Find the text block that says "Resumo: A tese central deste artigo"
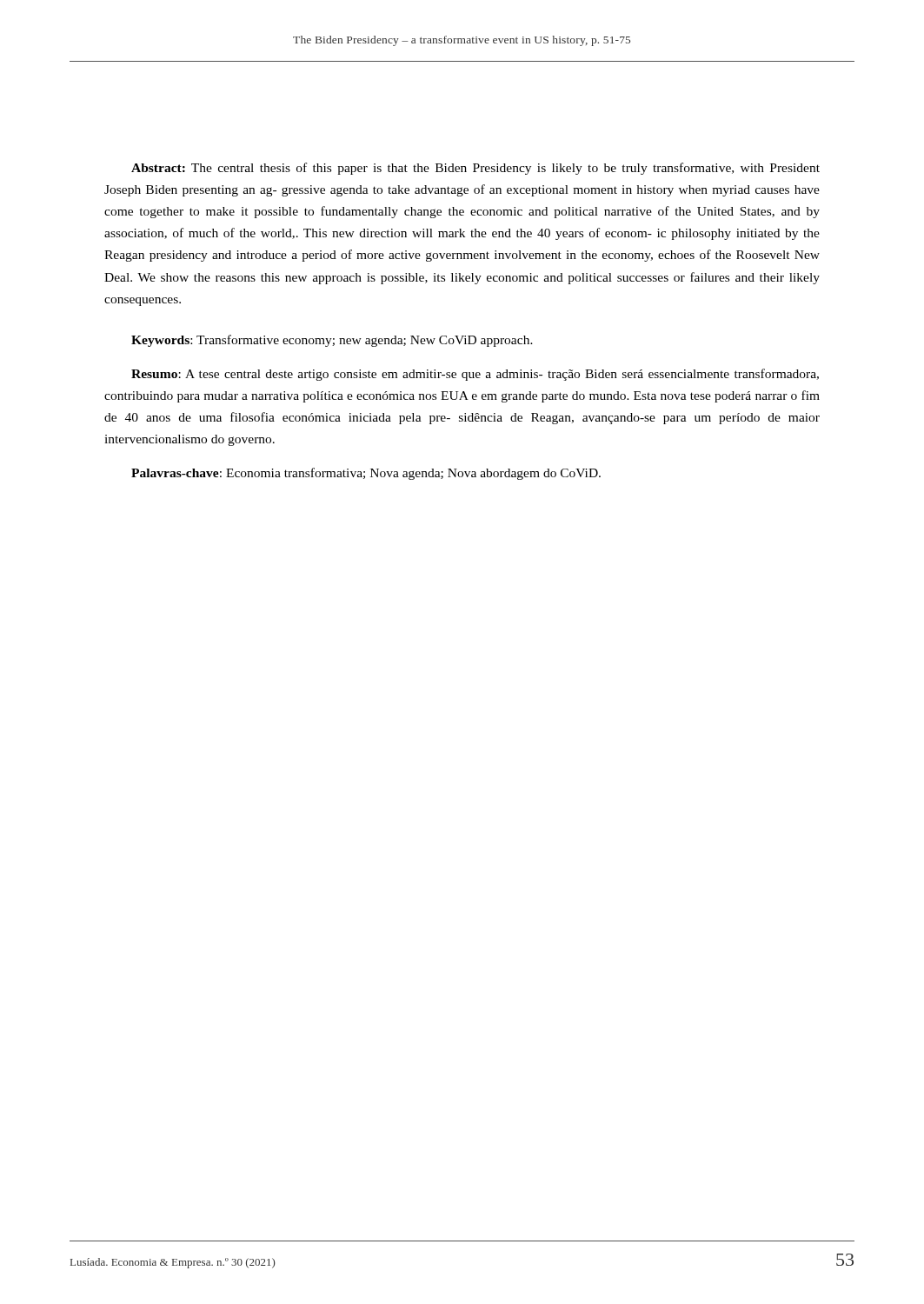The height and width of the screenshot is (1304, 924). 462,406
